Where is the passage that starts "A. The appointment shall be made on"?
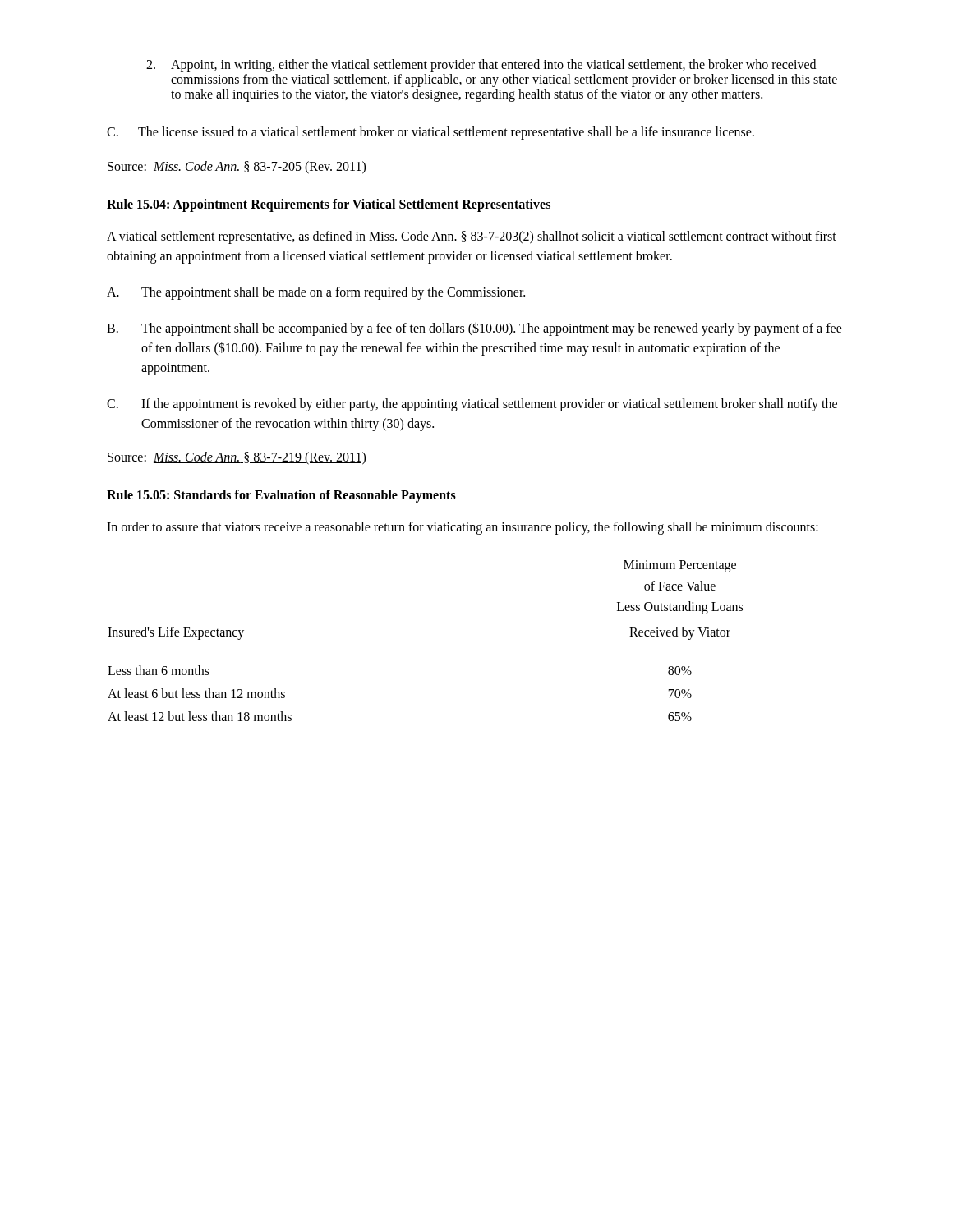953x1232 pixels. tap(316, 292)
